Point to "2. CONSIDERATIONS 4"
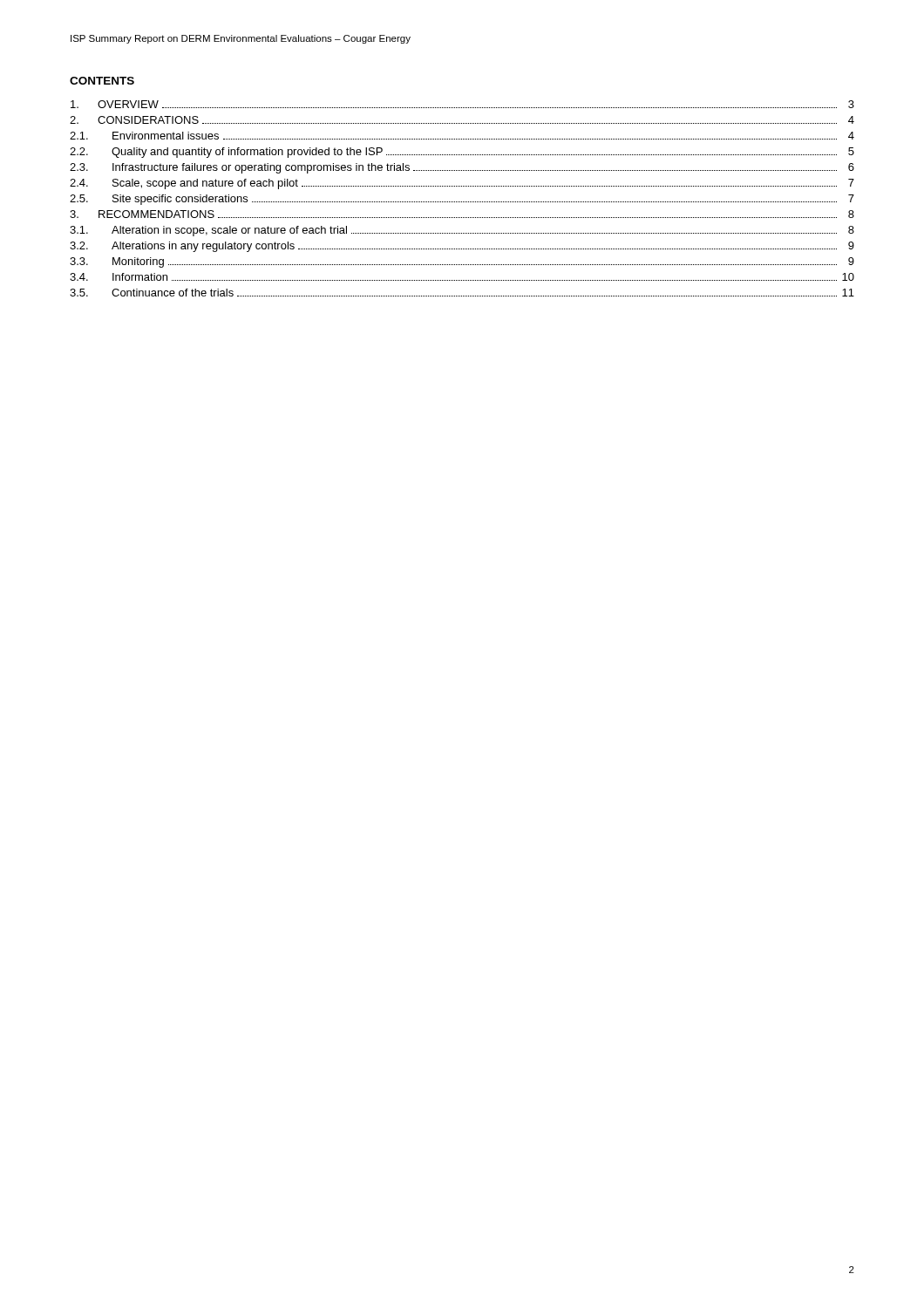 pyautogui.click(x=462, y=120)
